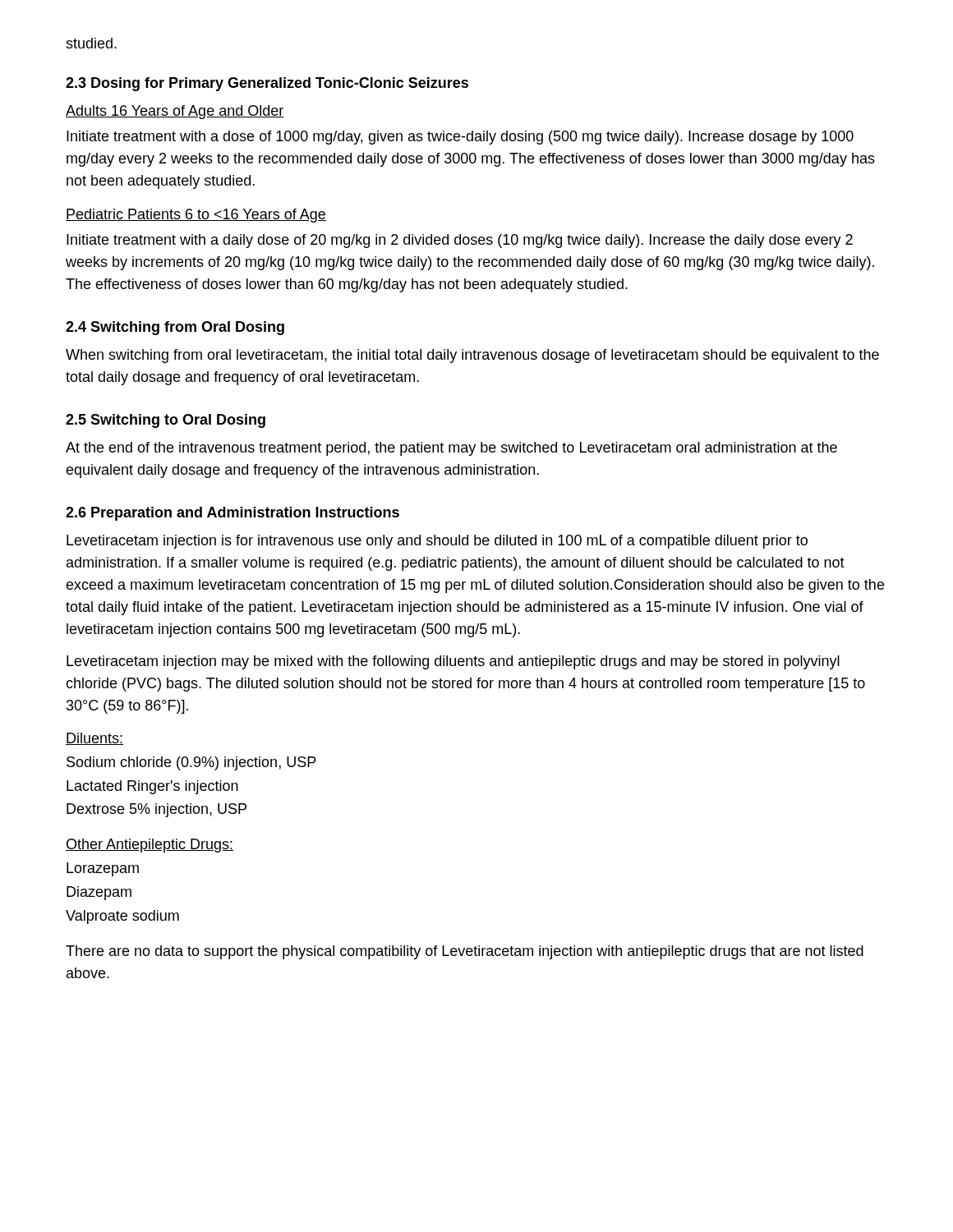
Task: Click the passage that begins "Adults 16 Years of"
Action: (x=175, y=111)
